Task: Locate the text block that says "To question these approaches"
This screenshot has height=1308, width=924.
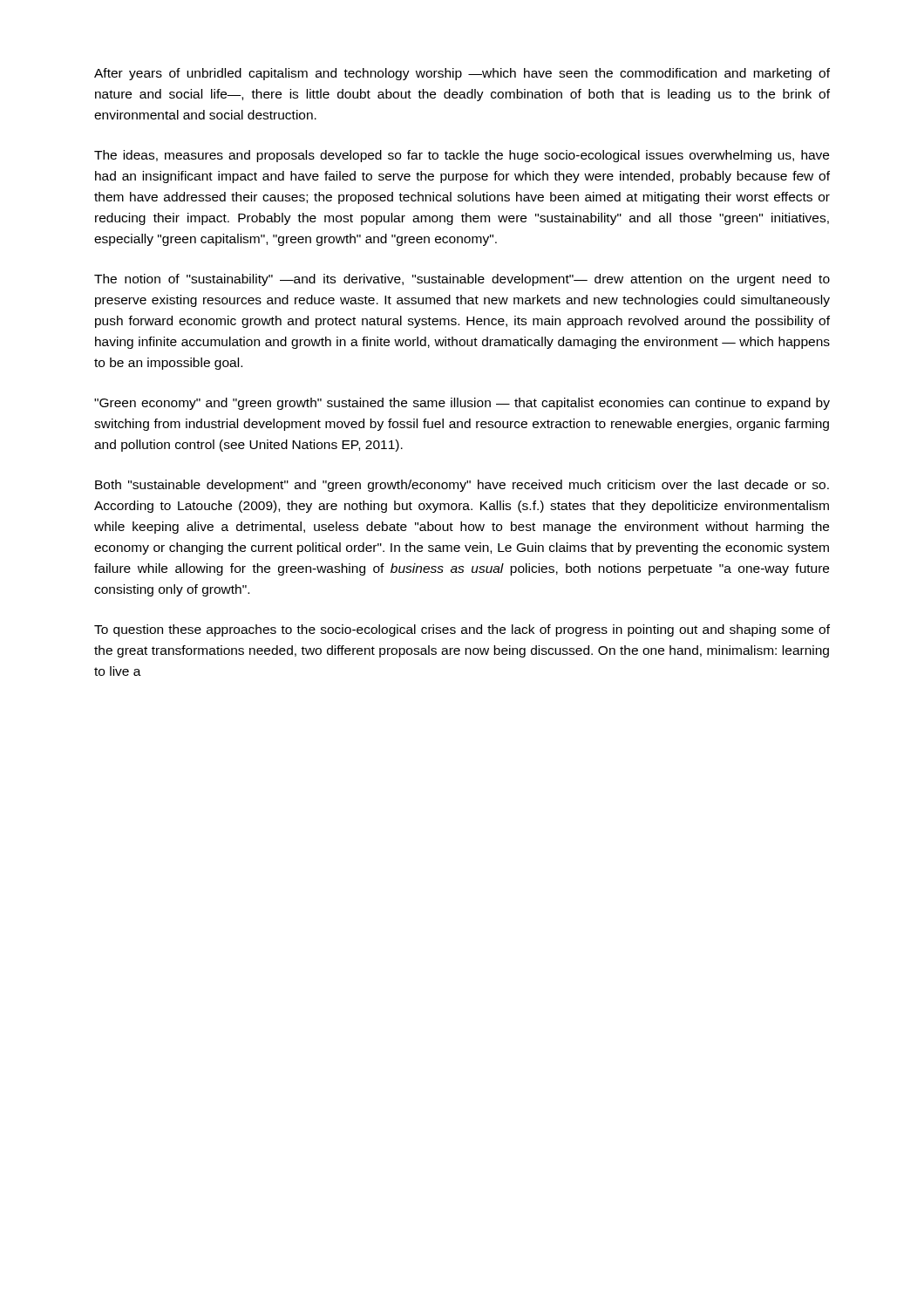Action: (x=462, y=650)
